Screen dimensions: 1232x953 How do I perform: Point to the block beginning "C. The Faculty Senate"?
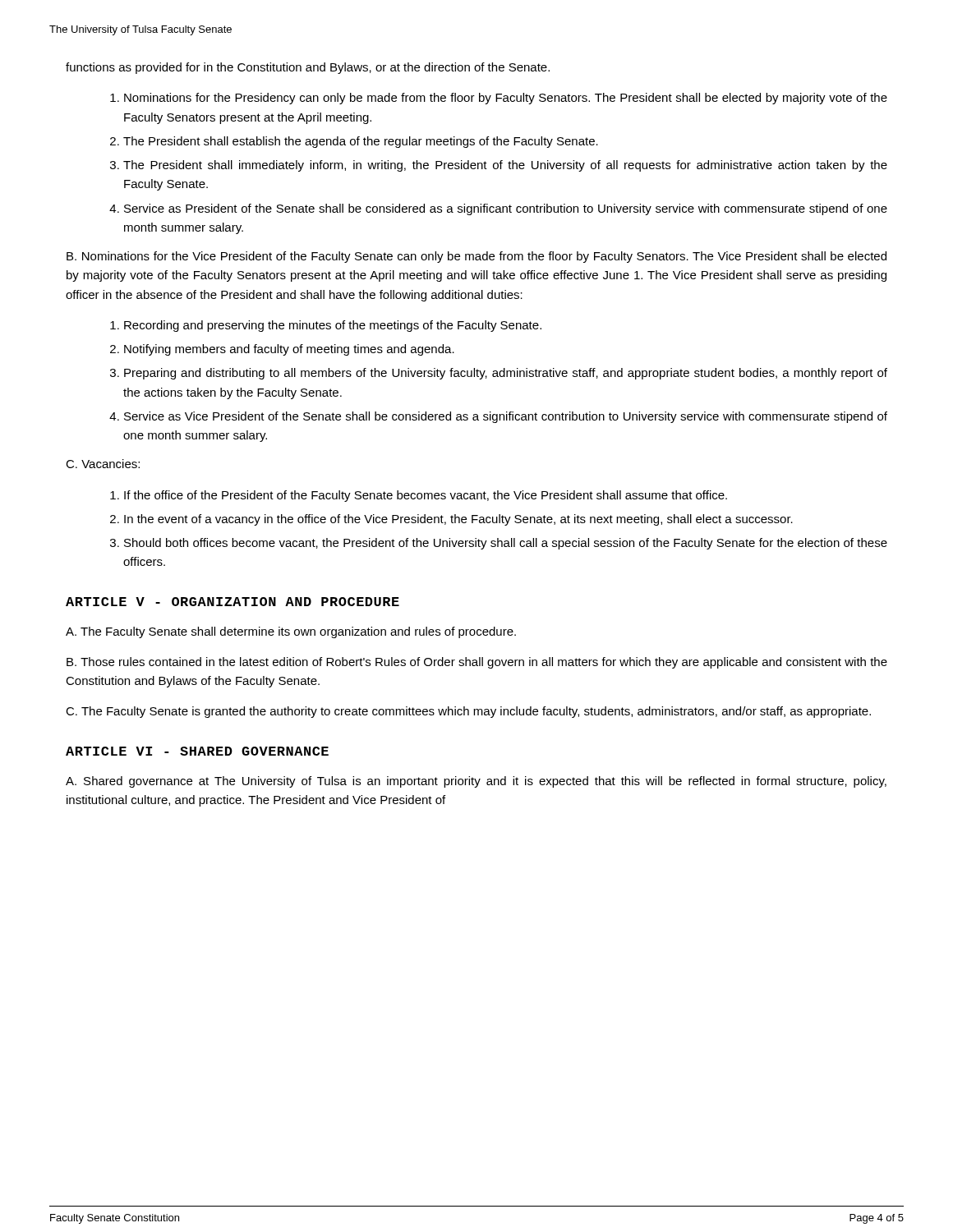click(469, 711)
